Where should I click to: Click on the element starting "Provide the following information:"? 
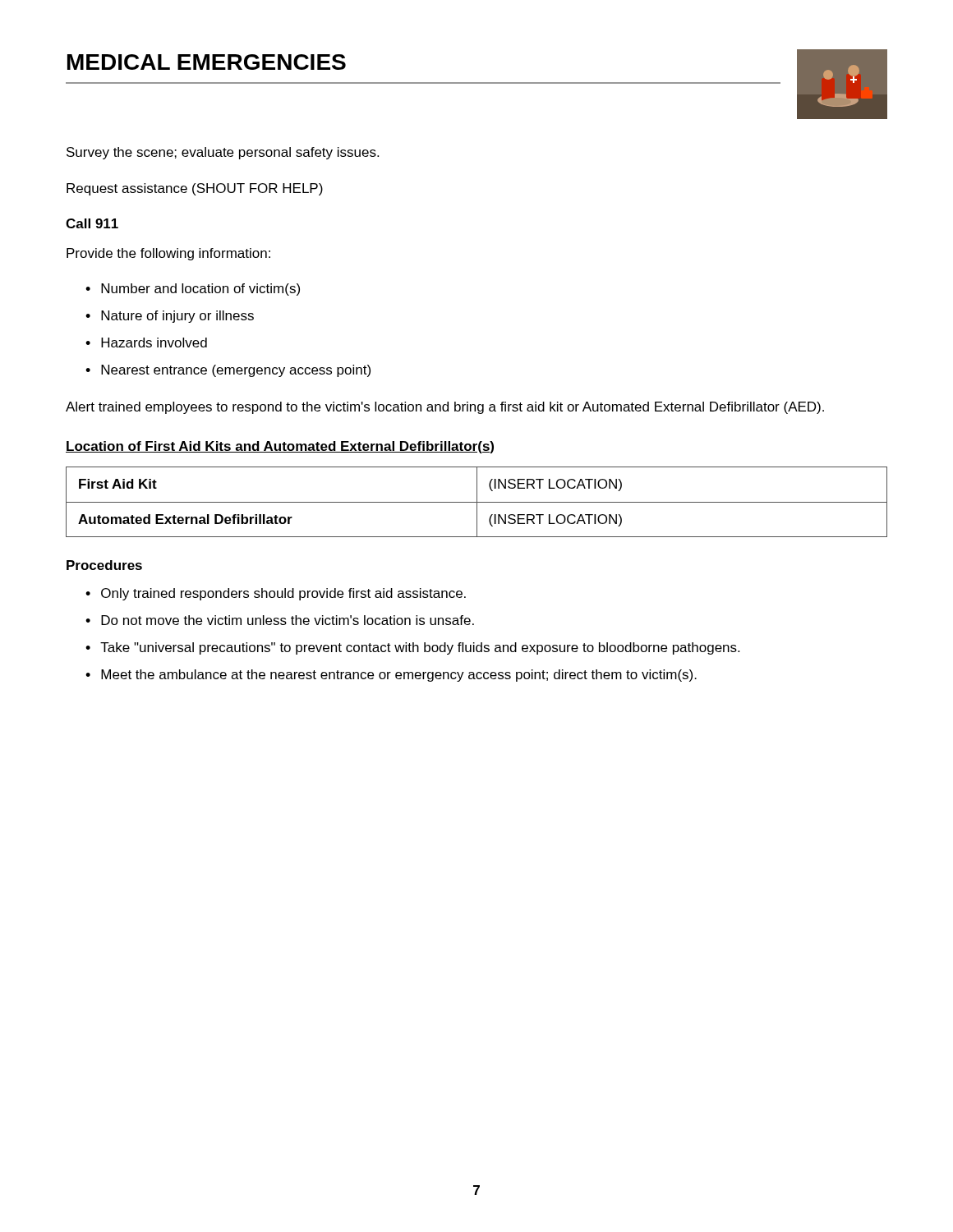pyautogui.click(x=169, y=253)
